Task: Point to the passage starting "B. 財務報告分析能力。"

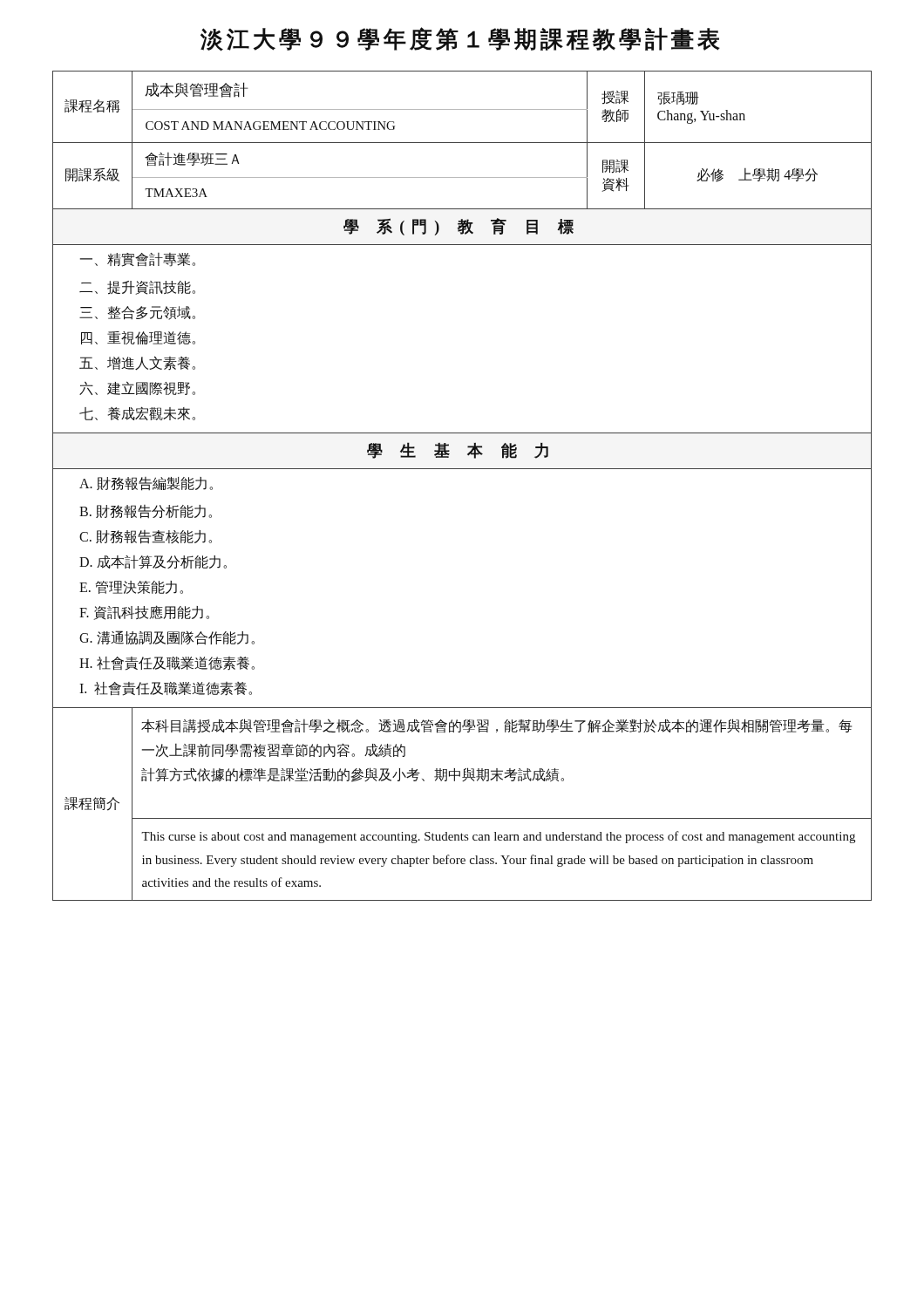Action: tap(150, 511)
